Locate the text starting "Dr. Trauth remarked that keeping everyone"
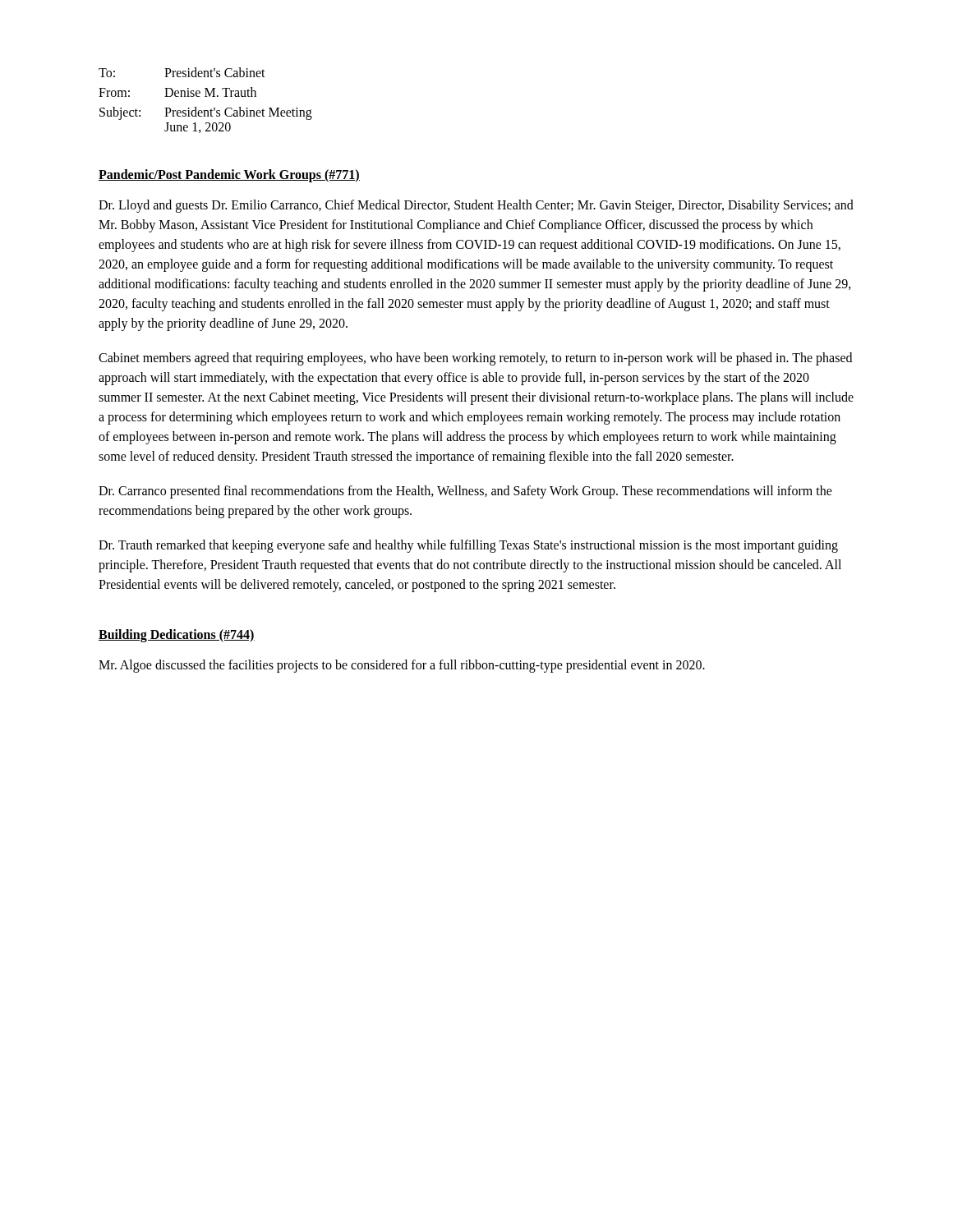The height and width of the screenshot is (1232, 953). tap(470, 565)
